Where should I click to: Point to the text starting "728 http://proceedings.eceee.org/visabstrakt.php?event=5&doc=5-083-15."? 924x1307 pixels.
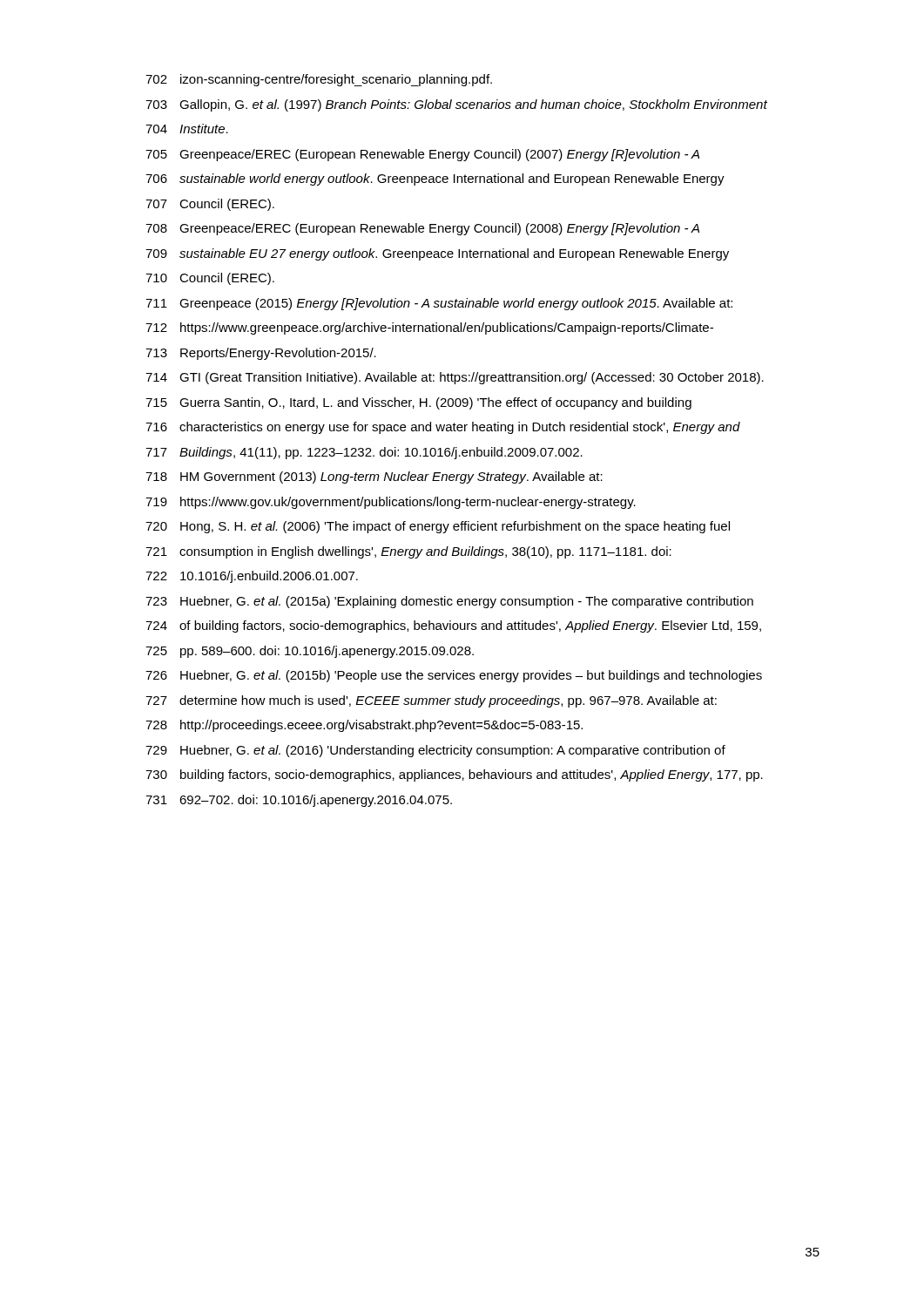click(x=471, y=725)
